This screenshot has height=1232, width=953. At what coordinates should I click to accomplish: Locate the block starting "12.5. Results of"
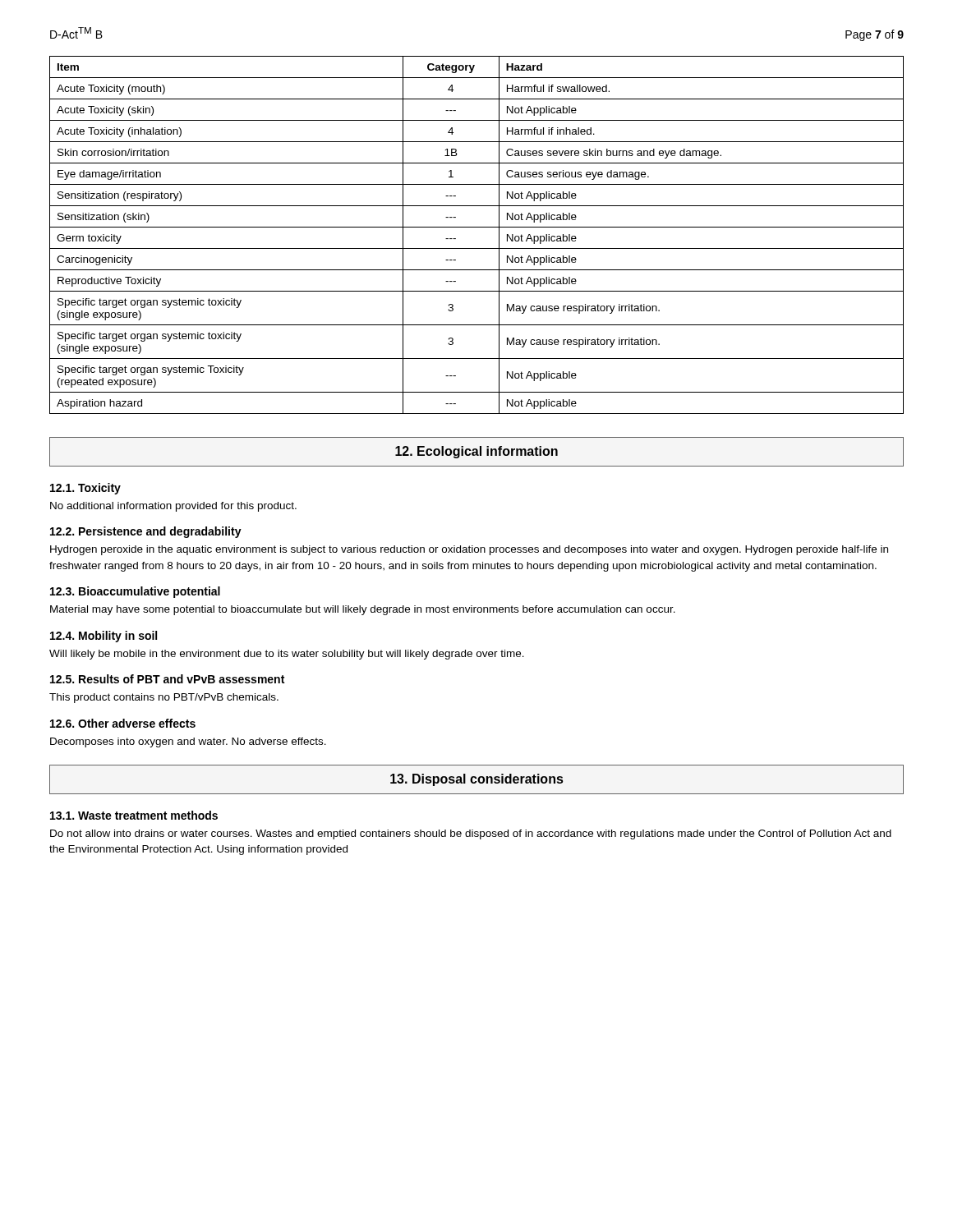(x=167, y=680)
